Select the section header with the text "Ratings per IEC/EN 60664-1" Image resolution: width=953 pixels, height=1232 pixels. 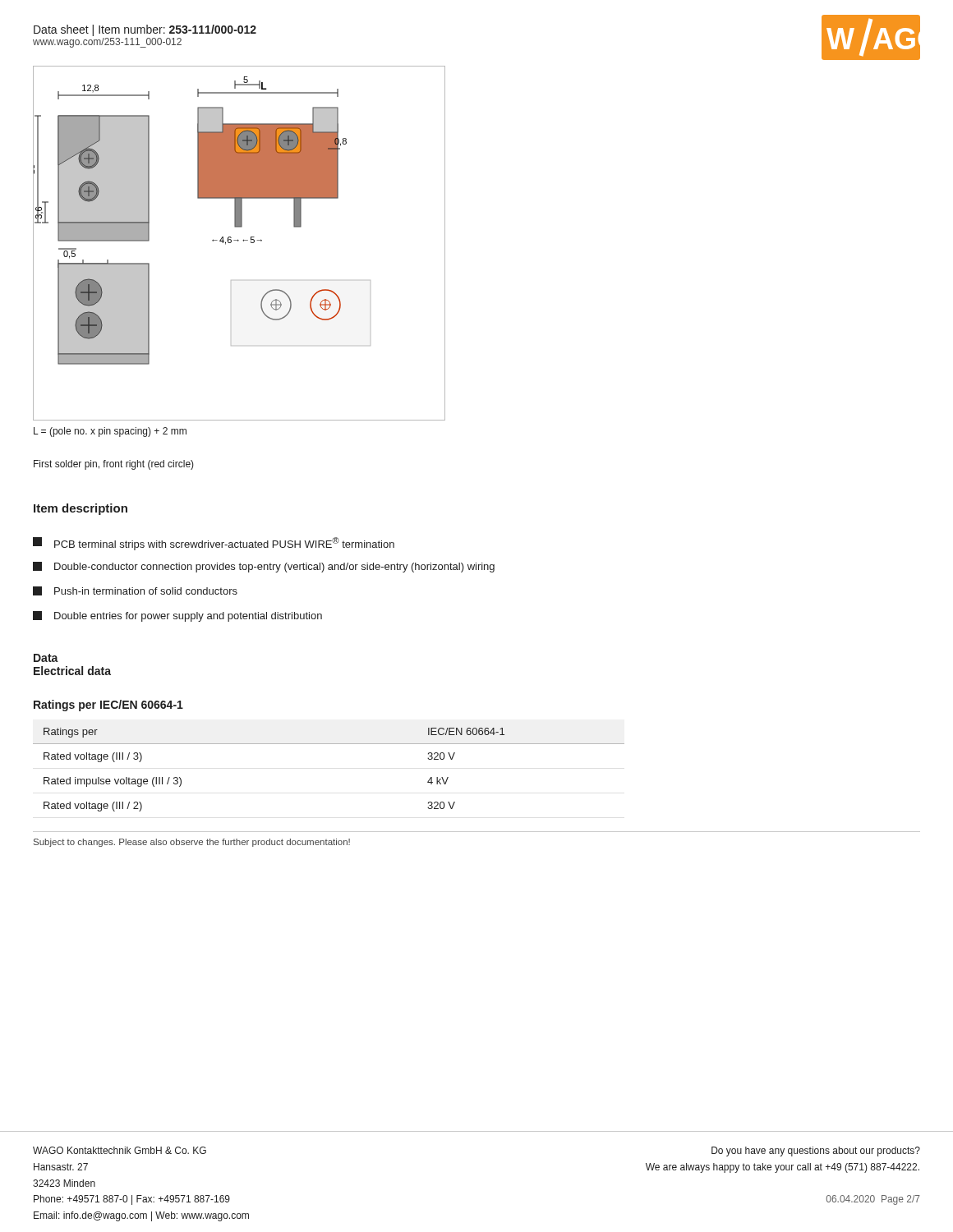[x=108, y=705]
